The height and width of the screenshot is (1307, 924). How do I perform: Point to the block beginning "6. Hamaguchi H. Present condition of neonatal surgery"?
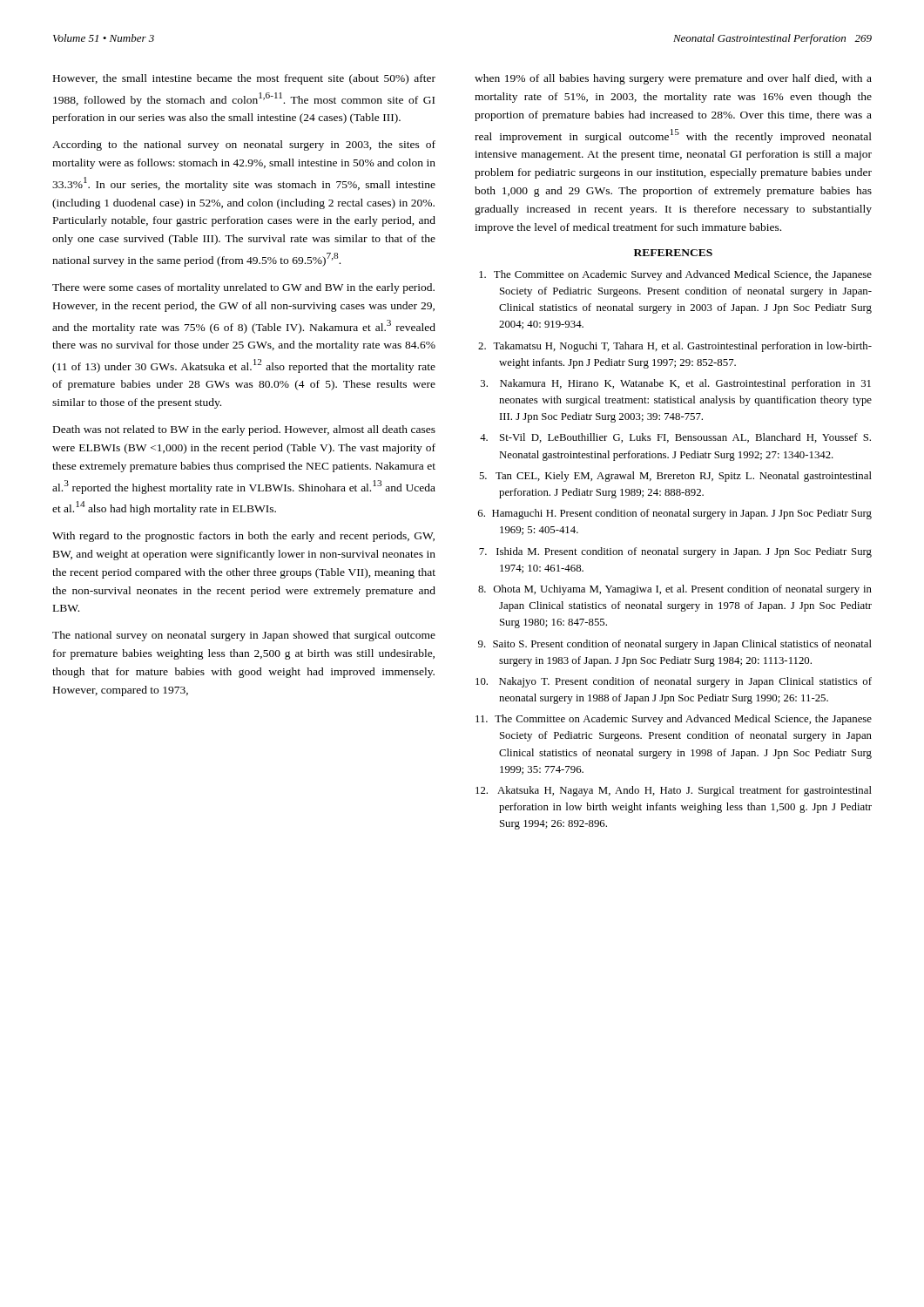coord(673,522)
